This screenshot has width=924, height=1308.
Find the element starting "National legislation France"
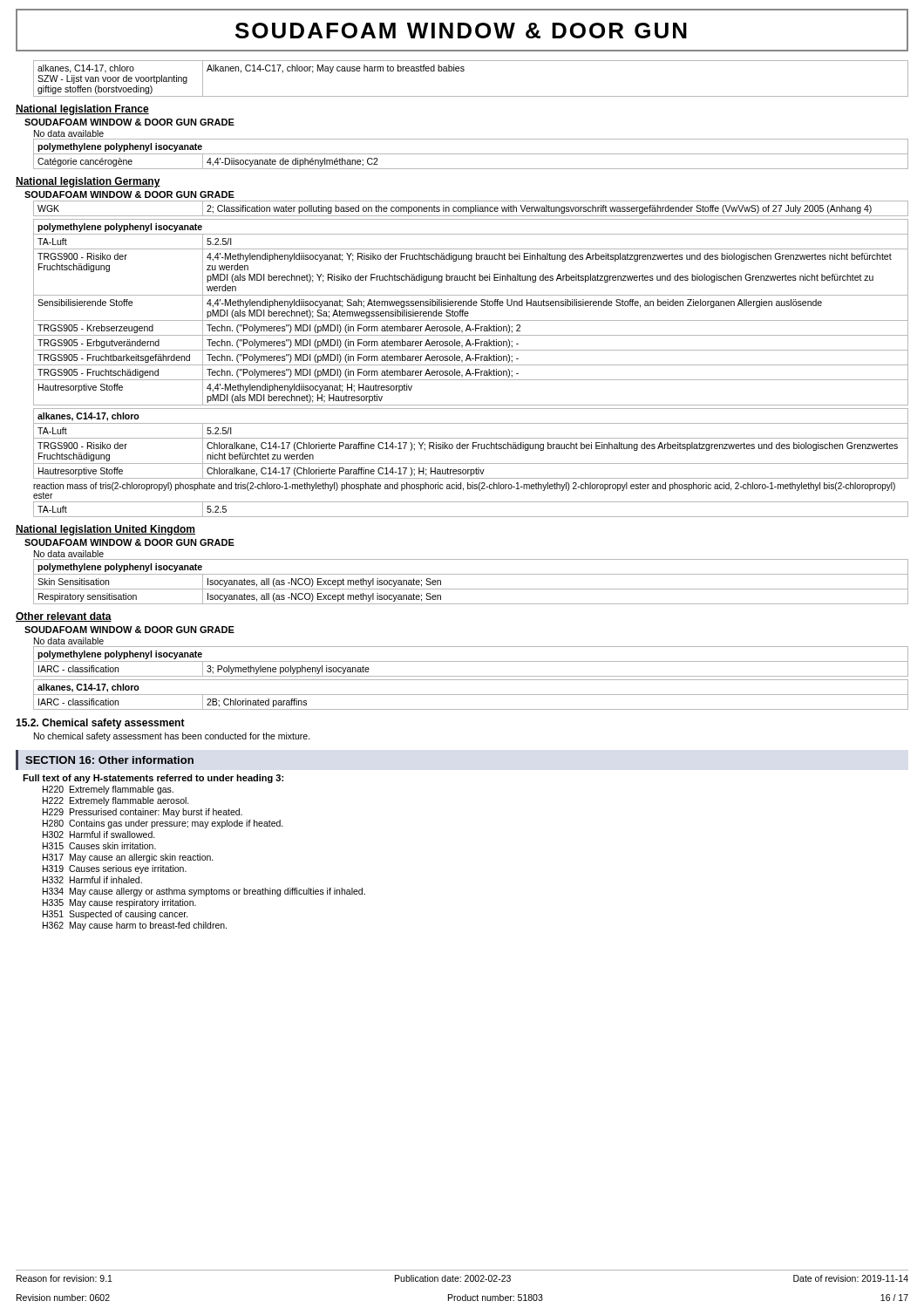[x=82, y=109]
